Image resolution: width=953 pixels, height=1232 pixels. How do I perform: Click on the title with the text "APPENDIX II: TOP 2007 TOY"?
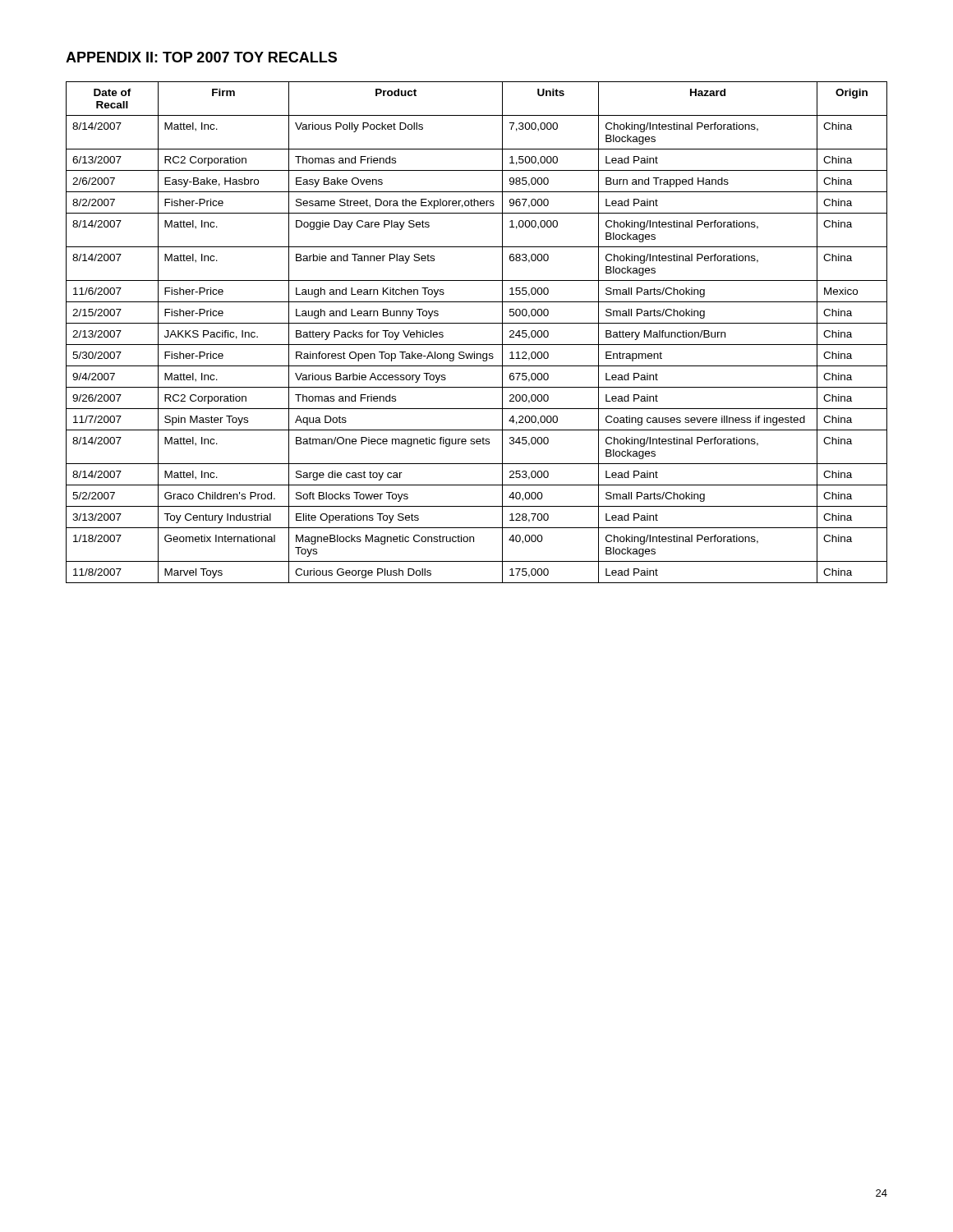coord(202,57)
